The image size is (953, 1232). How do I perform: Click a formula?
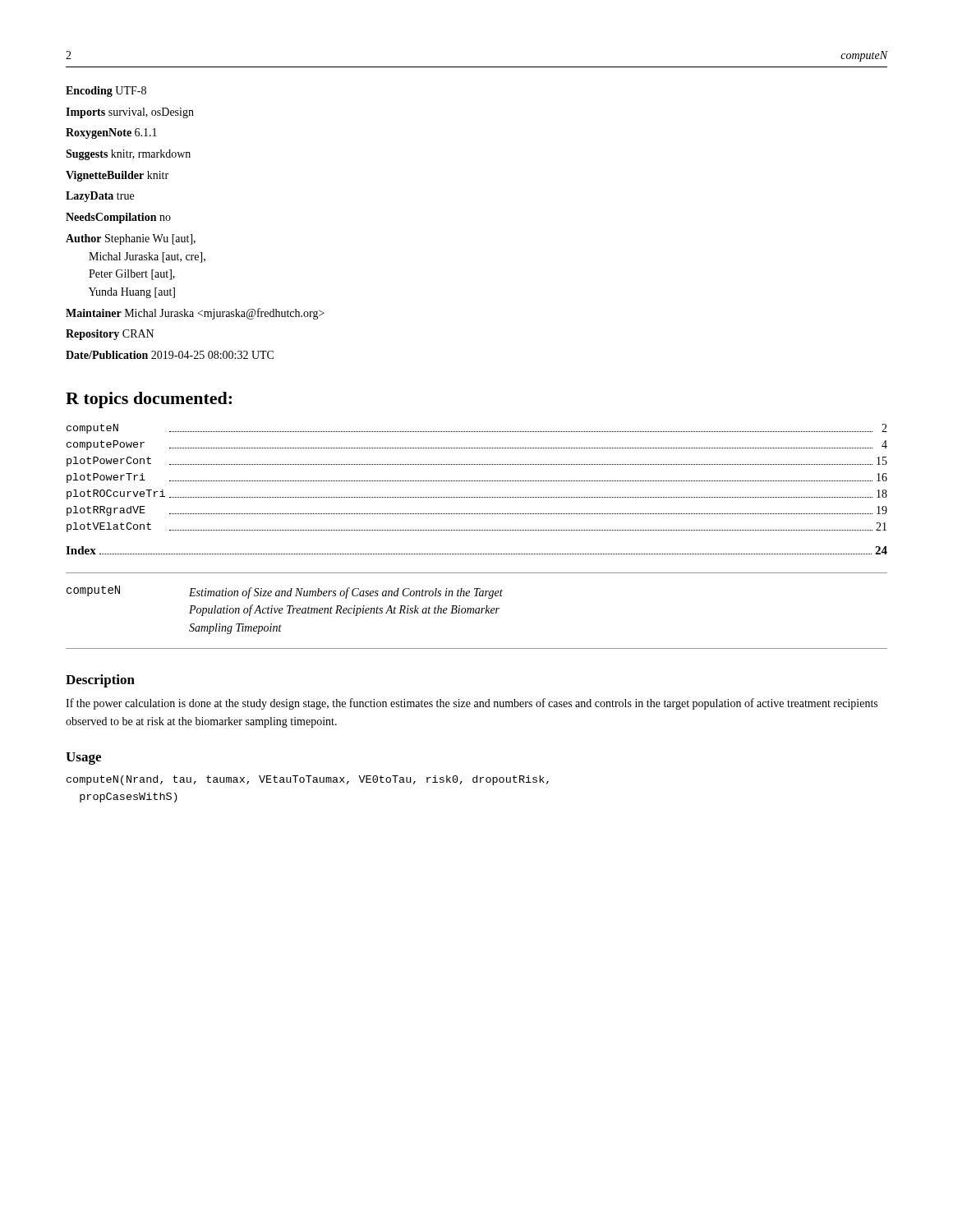pyautogui.click(x=309, y=789)
